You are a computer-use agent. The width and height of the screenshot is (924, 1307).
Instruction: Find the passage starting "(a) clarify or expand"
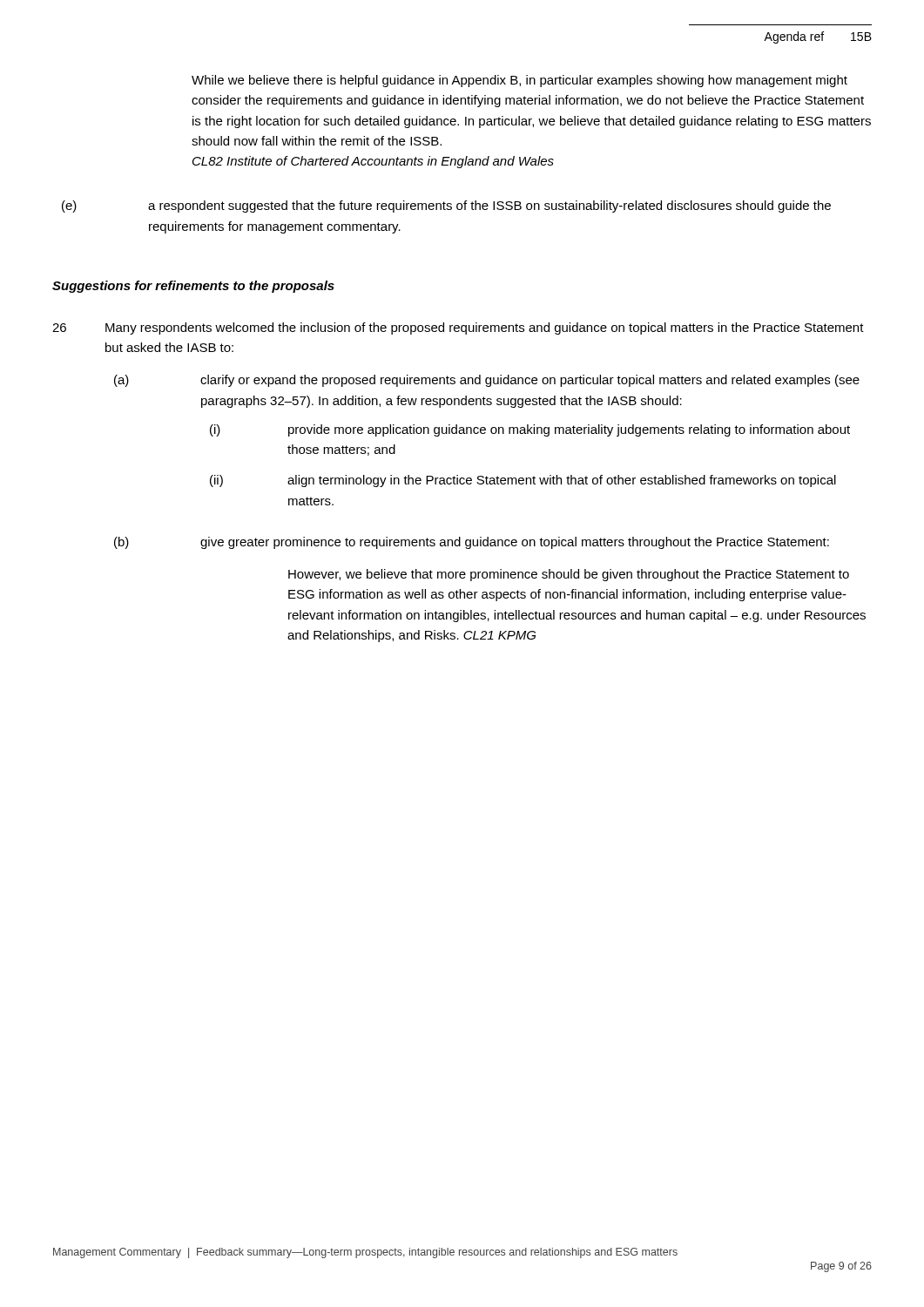click(x=487, y=381)
